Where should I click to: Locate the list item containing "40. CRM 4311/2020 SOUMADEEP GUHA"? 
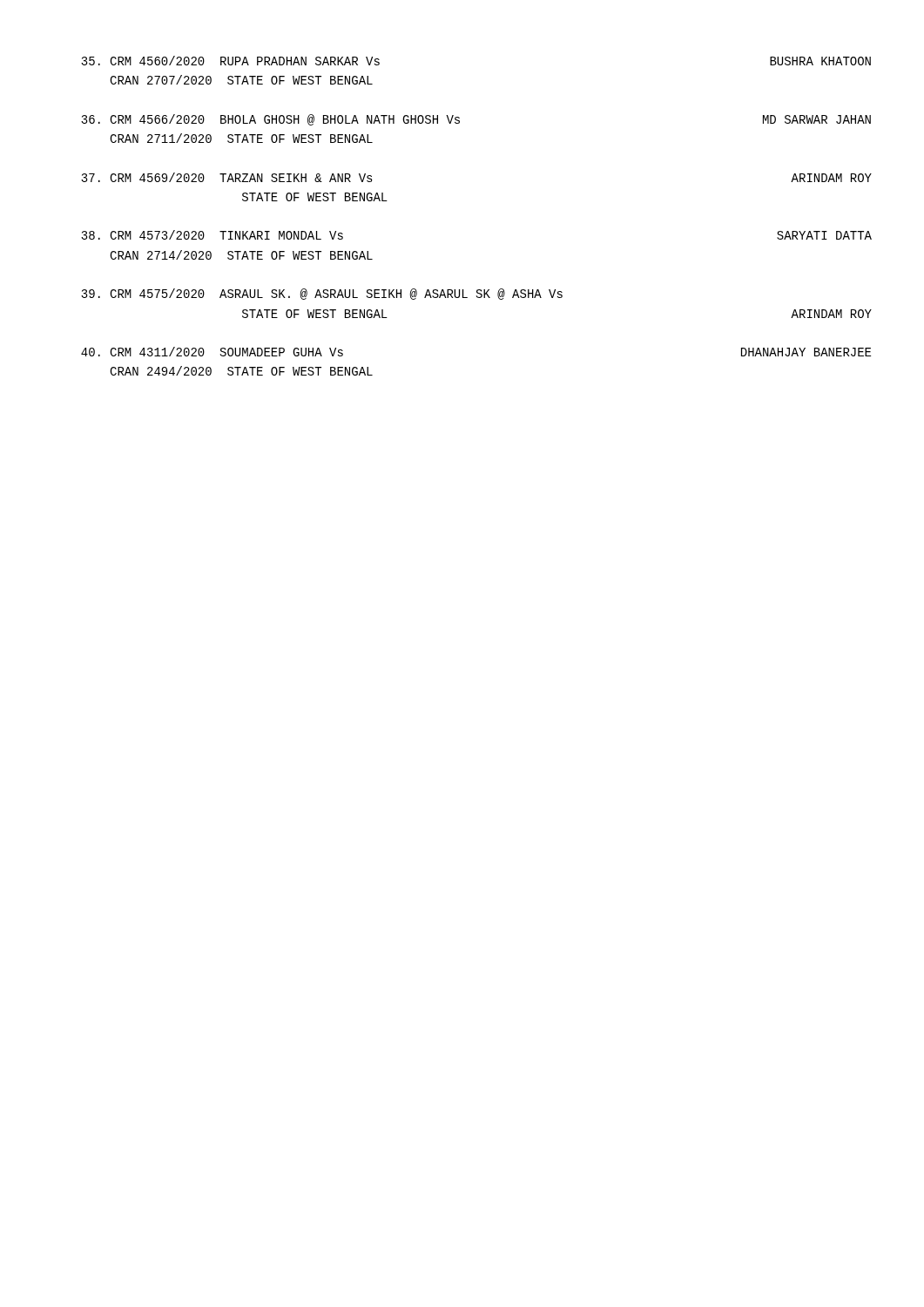pyautogui.click(x=142, y=351)
